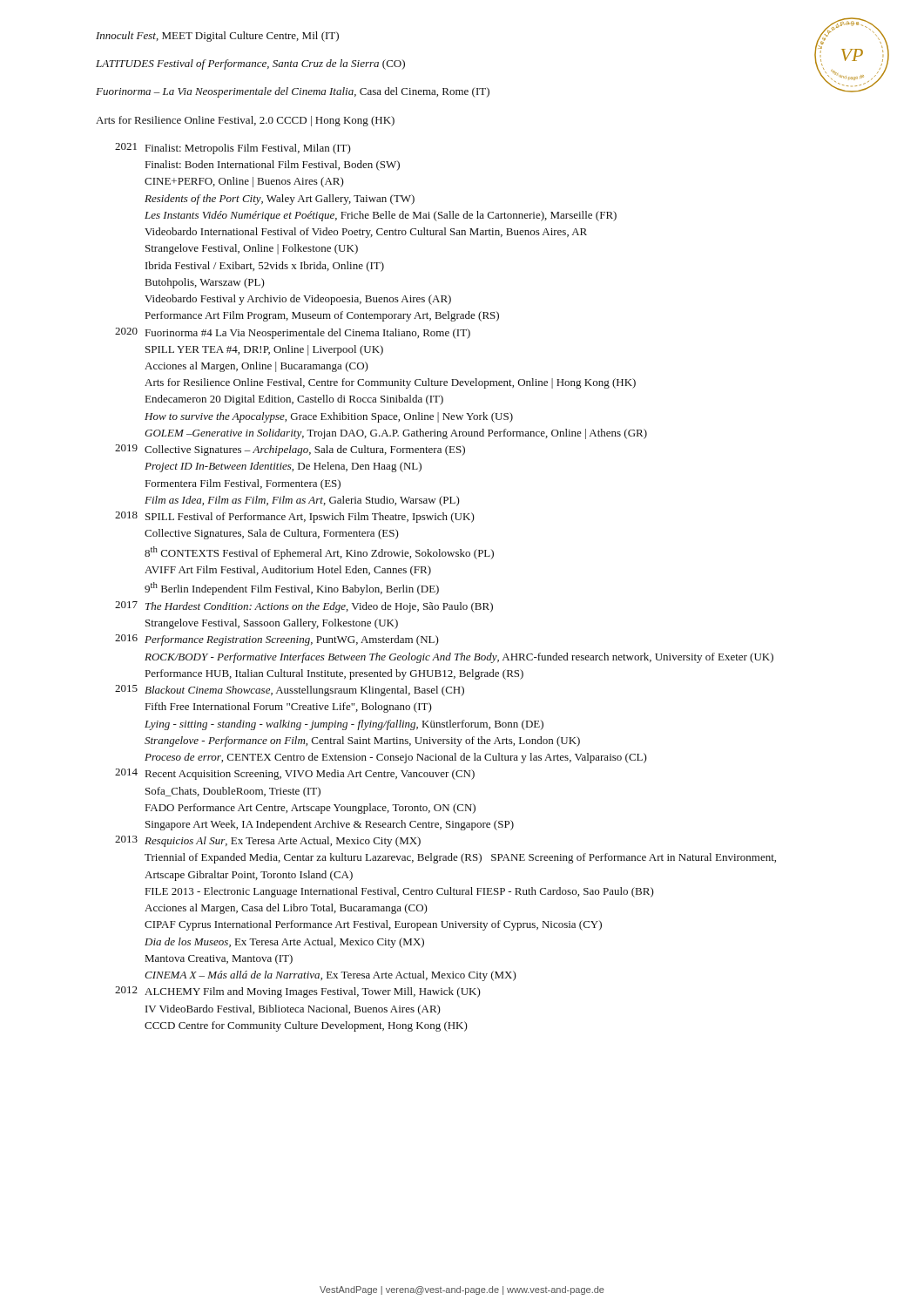Where is the passage that starts "Lying - sitting - standing -"?
This screenshot has width=924, height=1307.
coord(471,723)
